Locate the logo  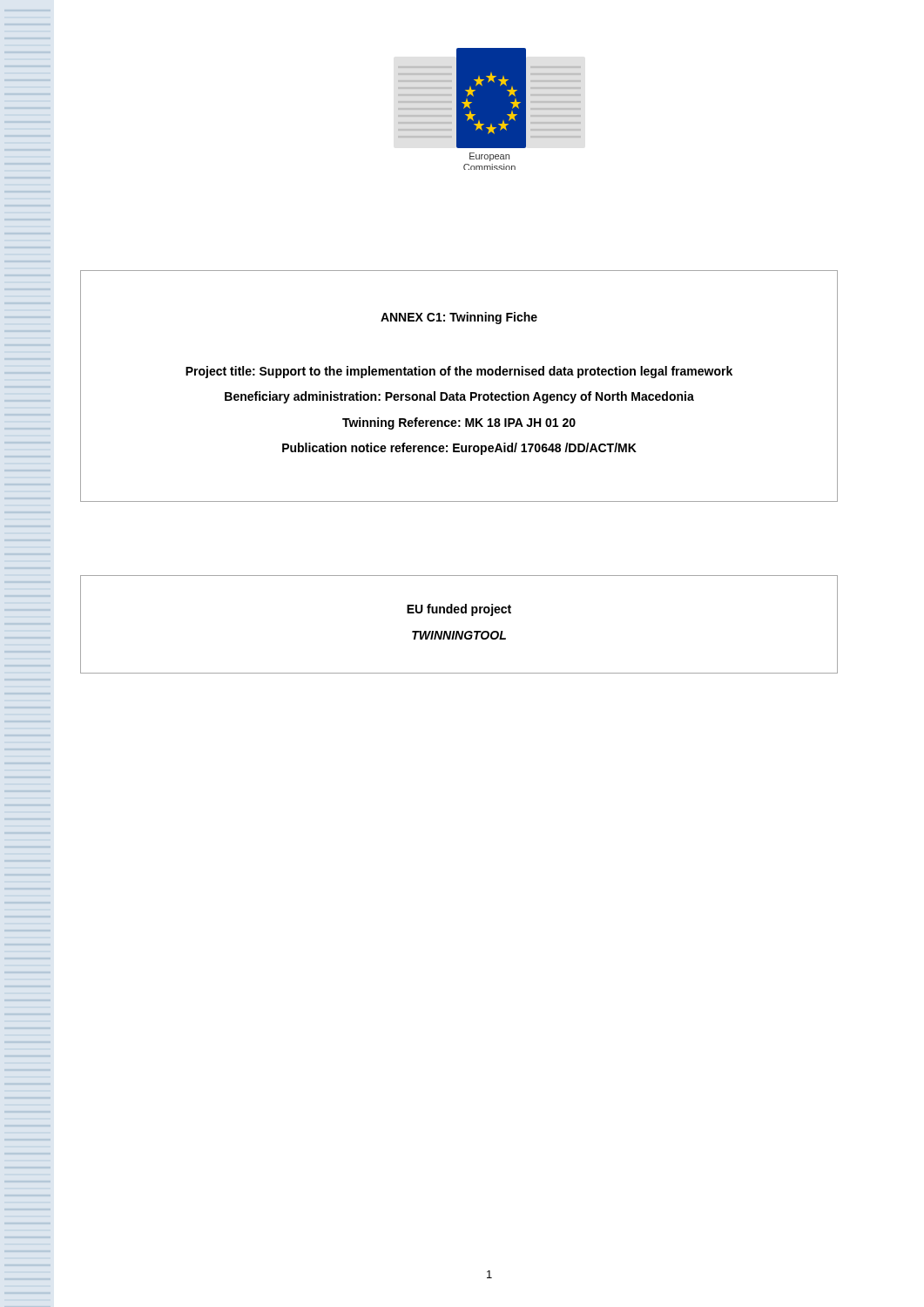point(489,109)
